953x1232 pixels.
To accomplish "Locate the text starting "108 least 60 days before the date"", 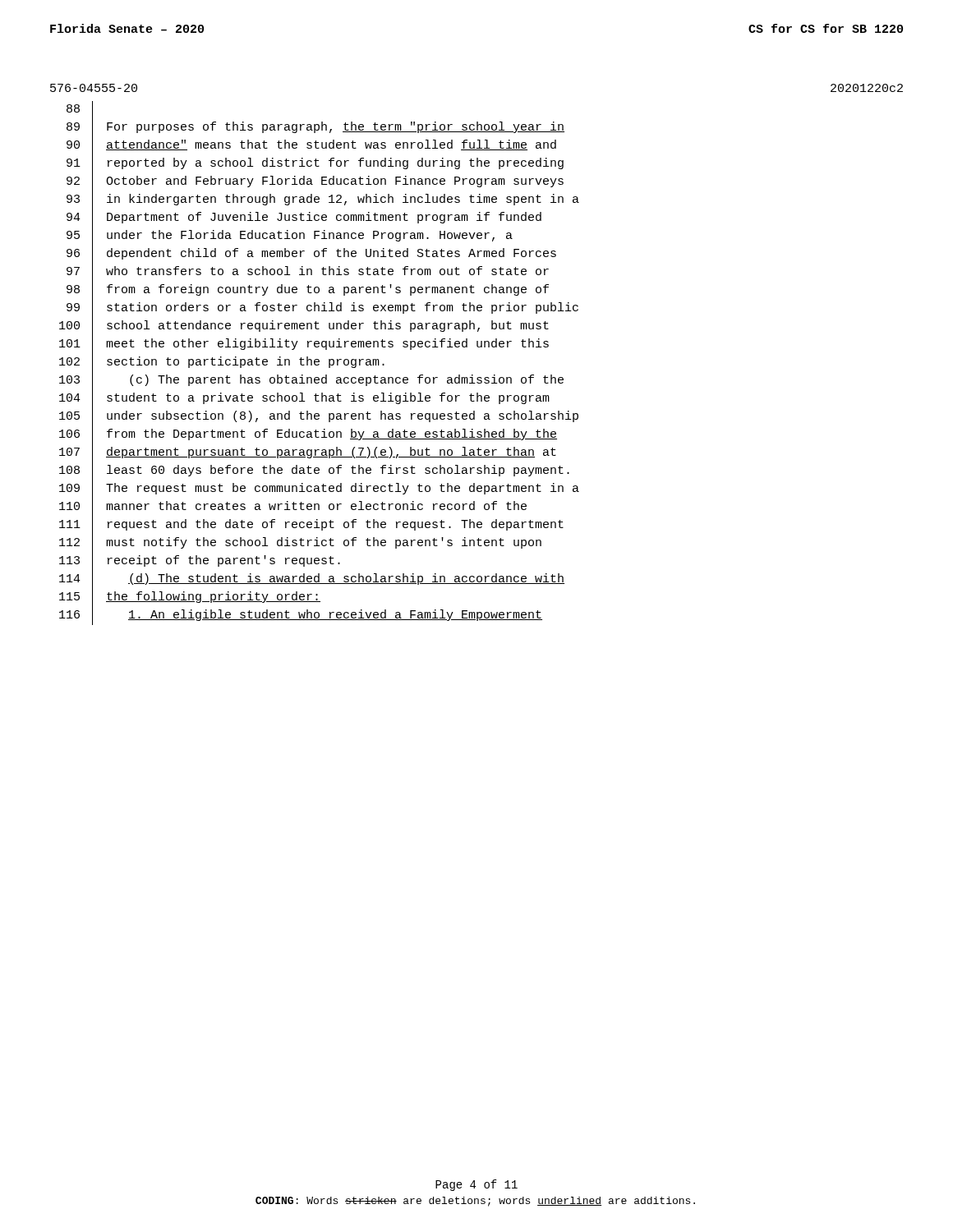I will [x=476, y=471].
